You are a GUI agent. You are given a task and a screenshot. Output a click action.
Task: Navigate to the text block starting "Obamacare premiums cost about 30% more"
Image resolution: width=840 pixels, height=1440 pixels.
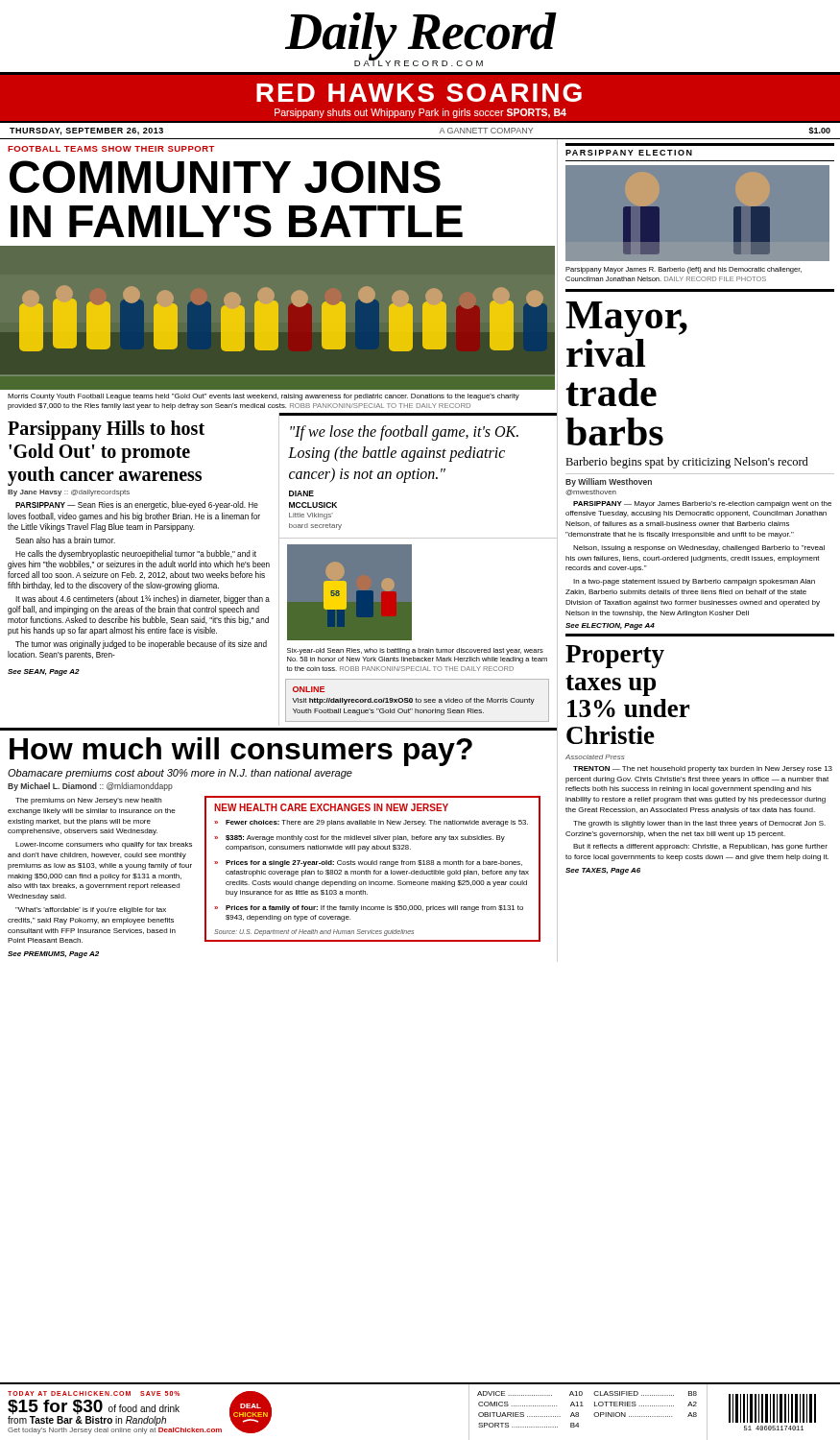180,773
